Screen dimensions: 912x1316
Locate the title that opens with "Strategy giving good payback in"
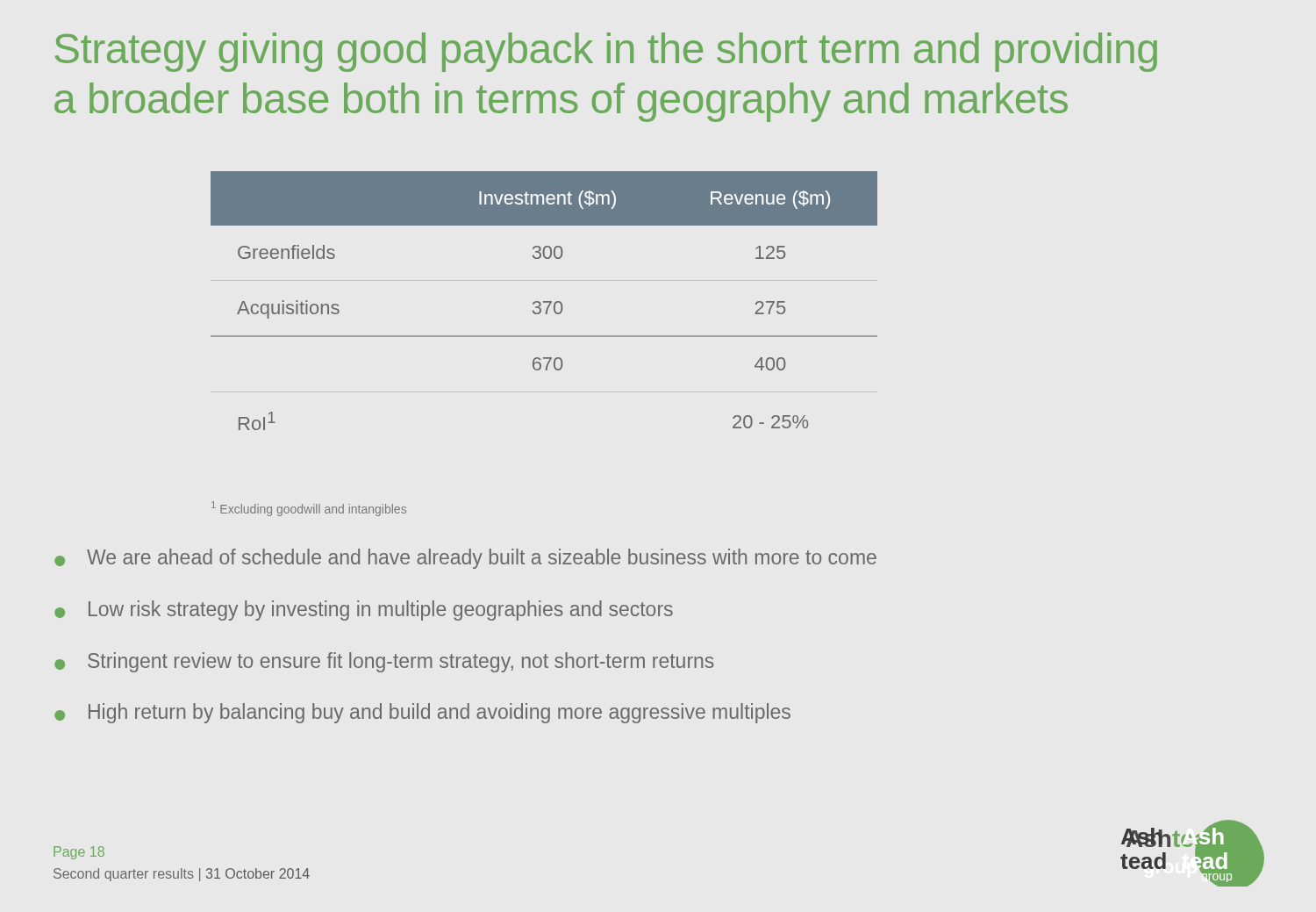click(658, 74)
